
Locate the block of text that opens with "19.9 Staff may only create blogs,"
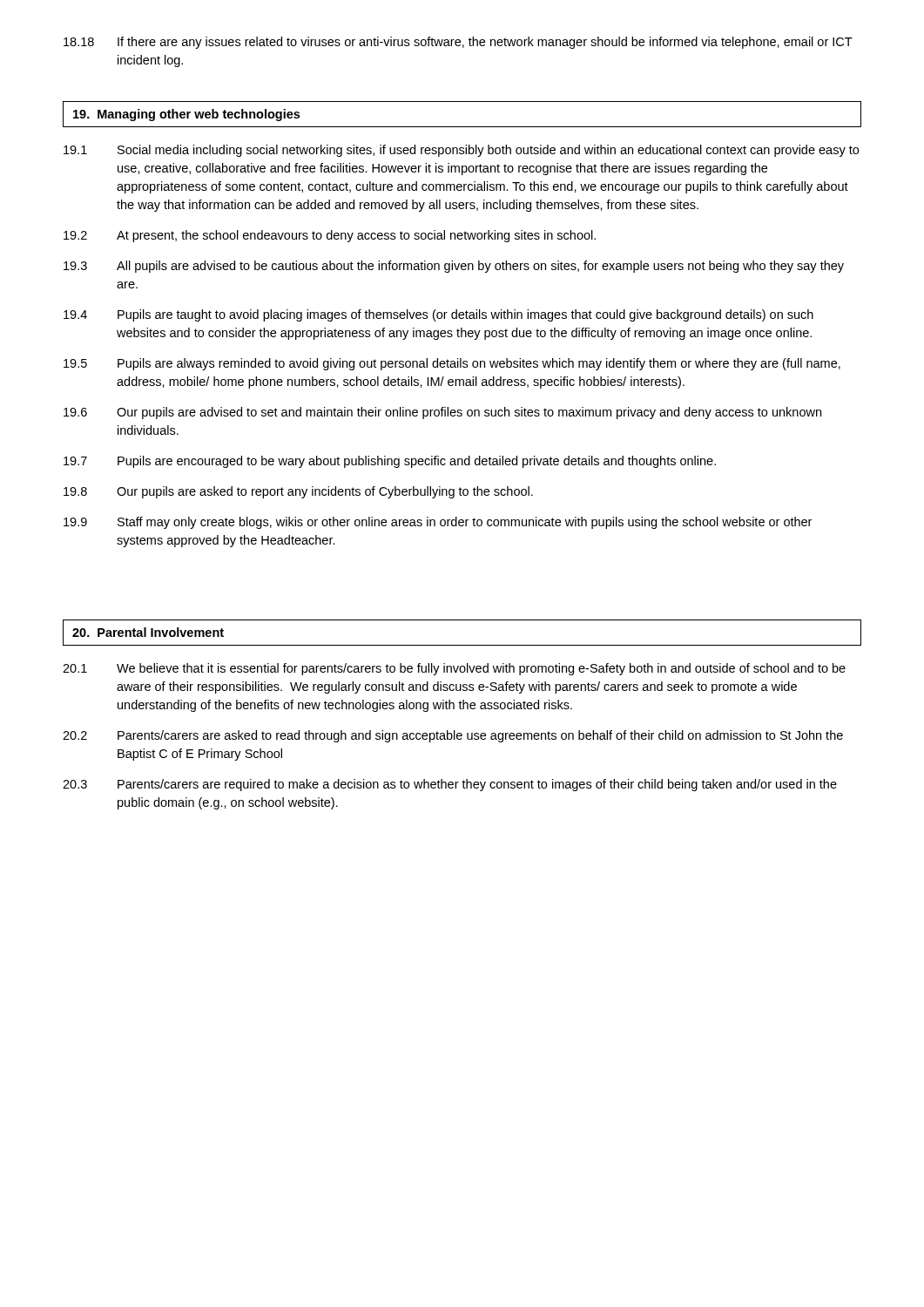point(462,532)
